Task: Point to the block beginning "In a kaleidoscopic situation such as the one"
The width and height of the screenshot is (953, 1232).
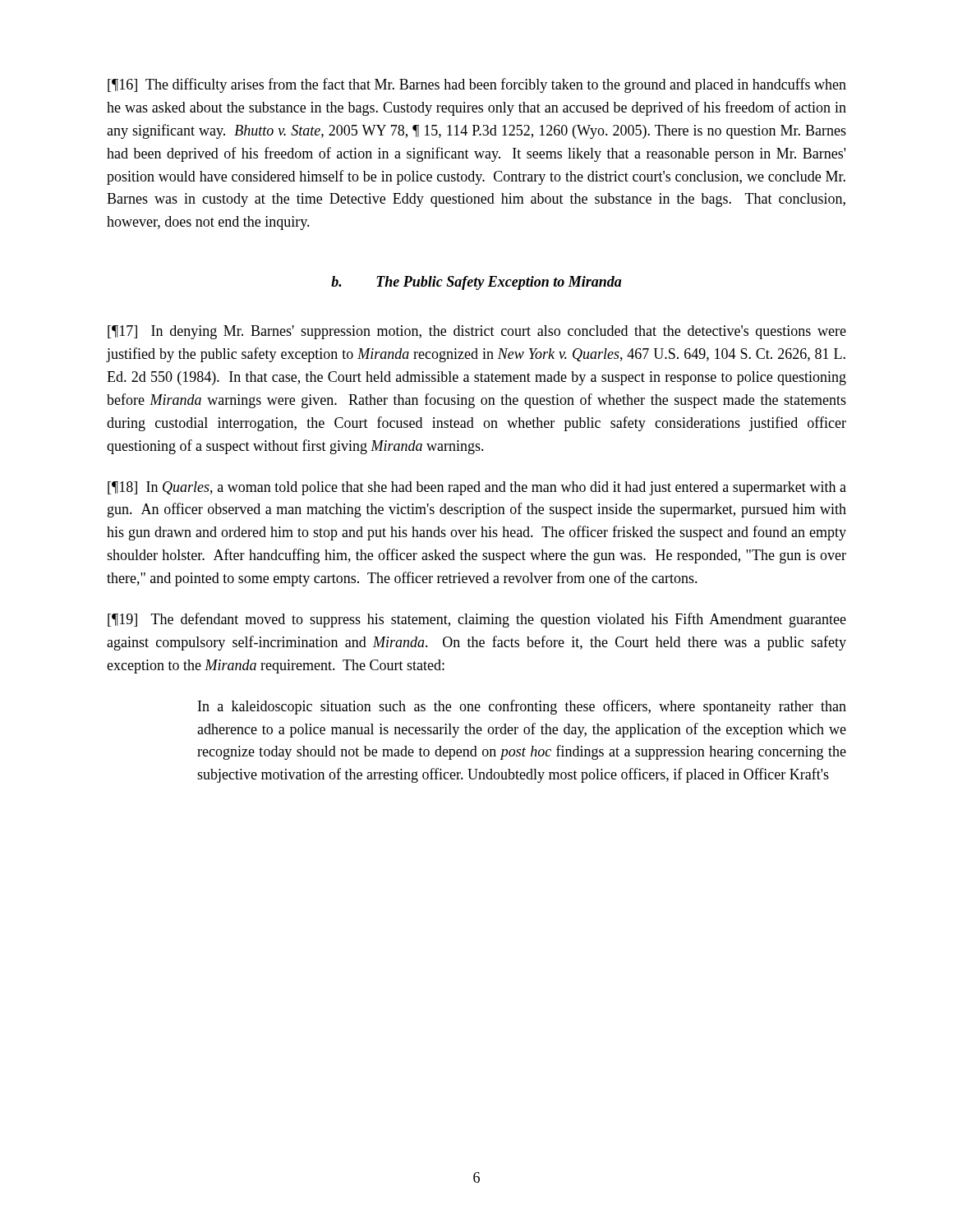Action: click(x=522, y=740)
